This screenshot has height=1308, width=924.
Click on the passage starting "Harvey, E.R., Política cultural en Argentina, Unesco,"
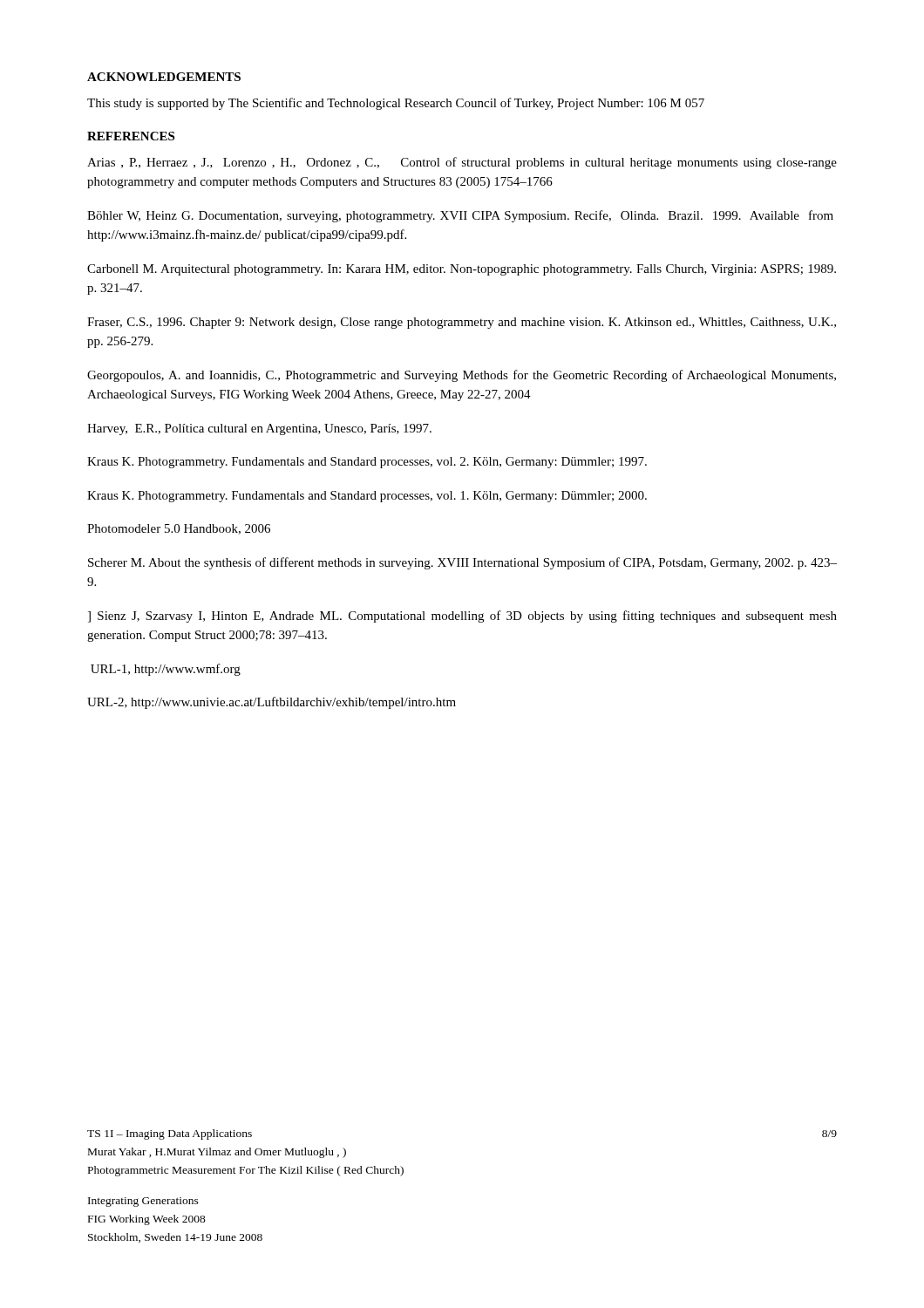click(x=260, y=428)
